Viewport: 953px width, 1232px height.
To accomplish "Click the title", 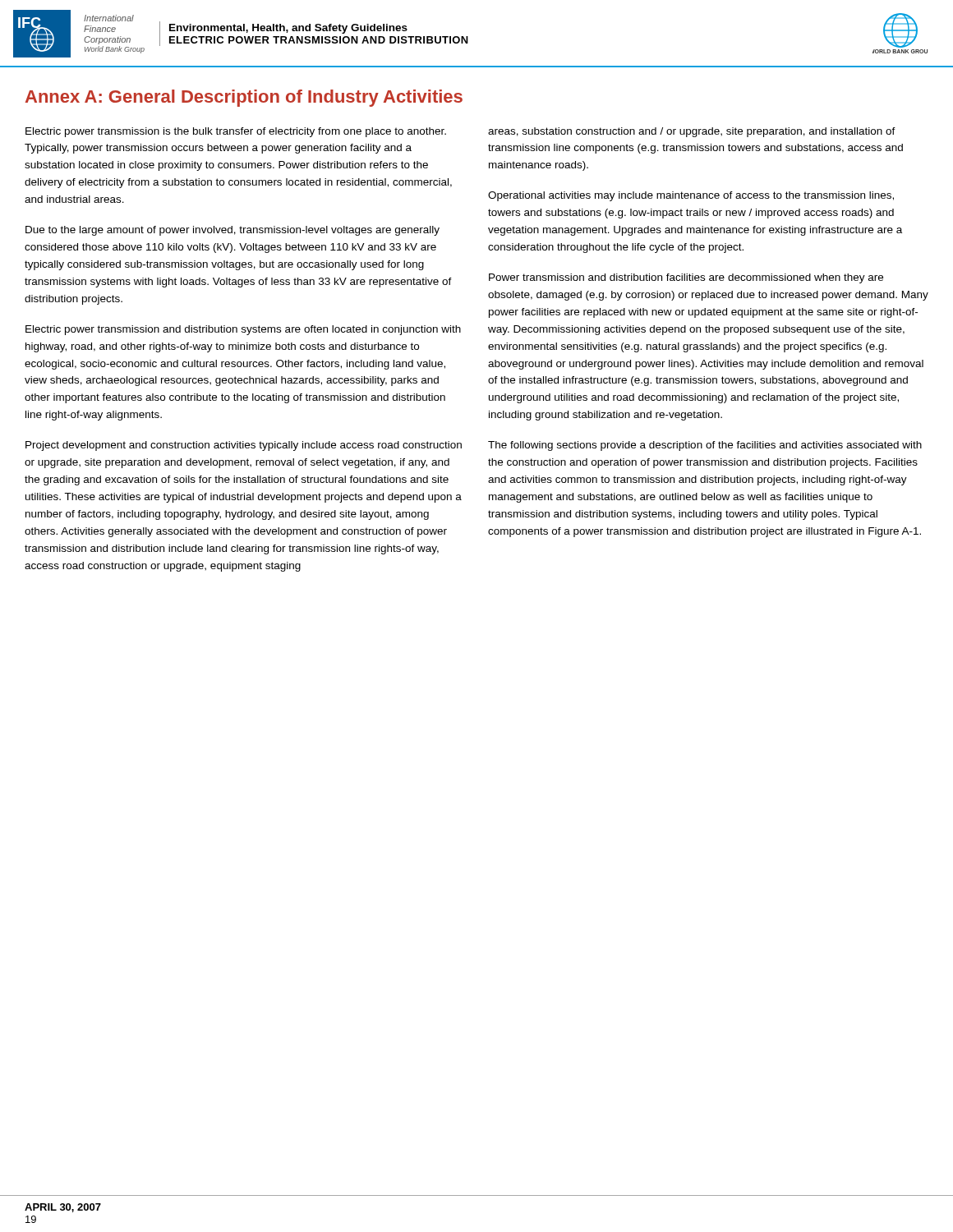I will click(244, 97).
